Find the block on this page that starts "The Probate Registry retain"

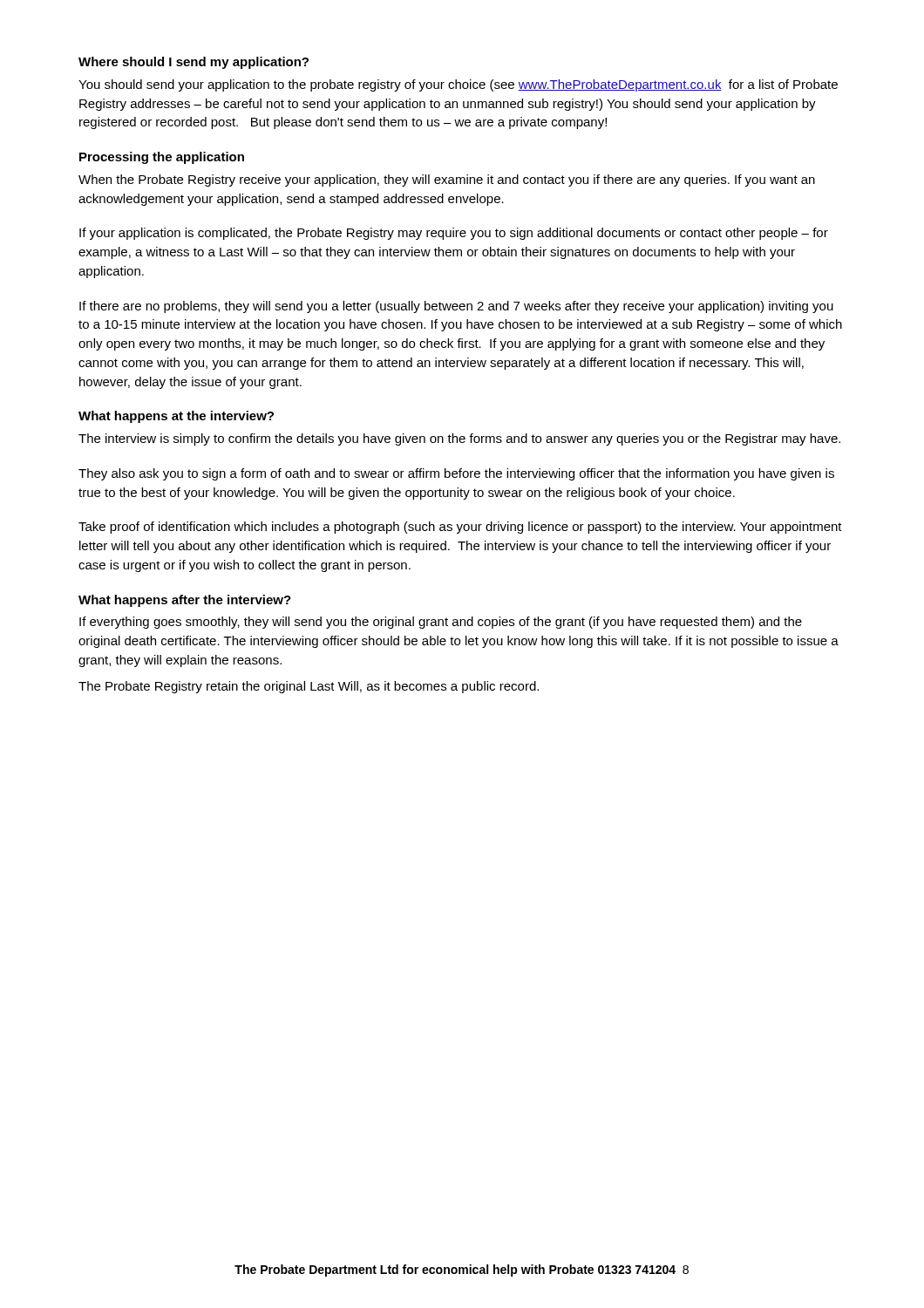click(x=309, y=685)
